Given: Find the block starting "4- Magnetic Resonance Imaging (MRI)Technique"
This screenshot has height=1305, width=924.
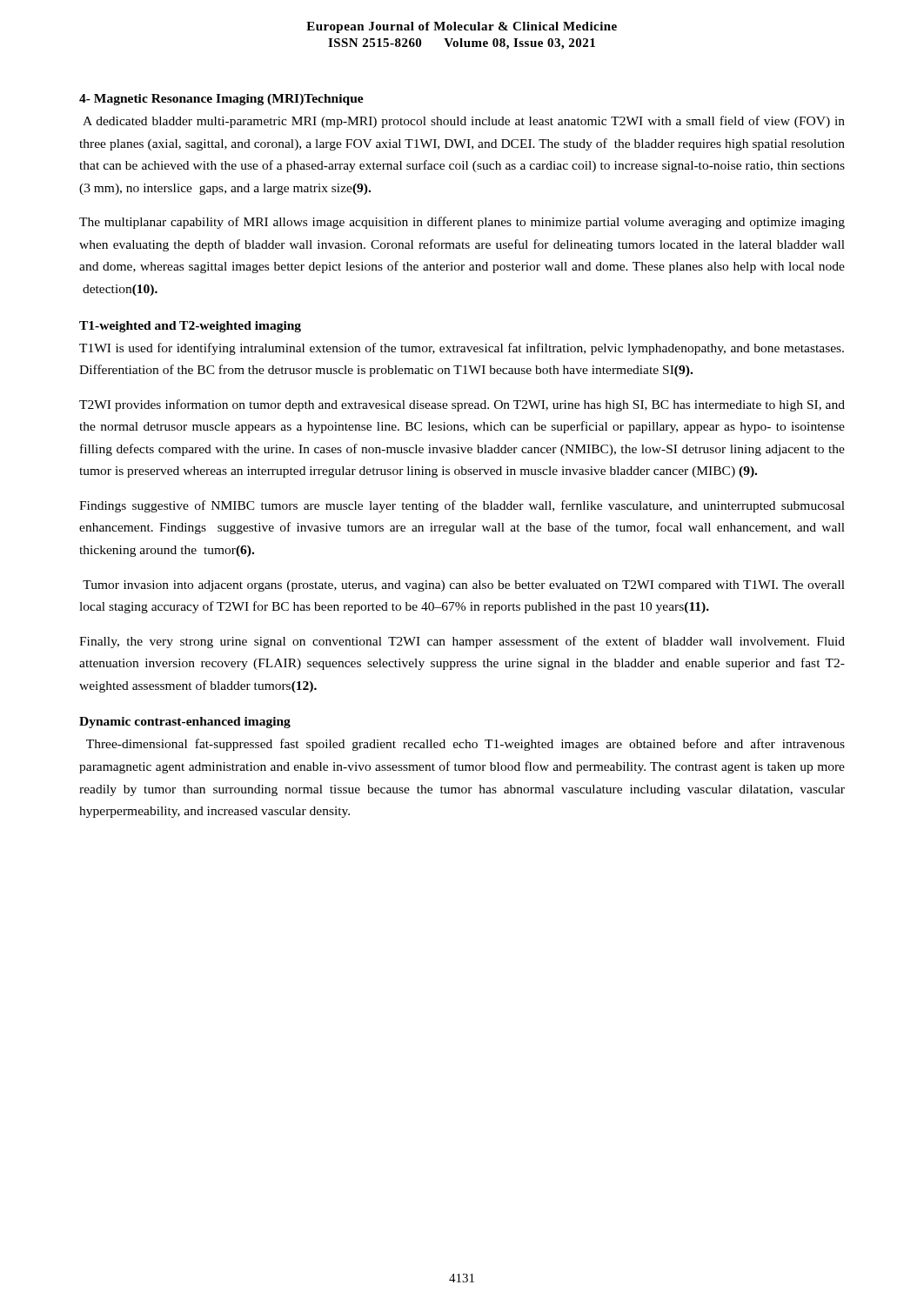Looking at the screenshot, I should (221, 98).
